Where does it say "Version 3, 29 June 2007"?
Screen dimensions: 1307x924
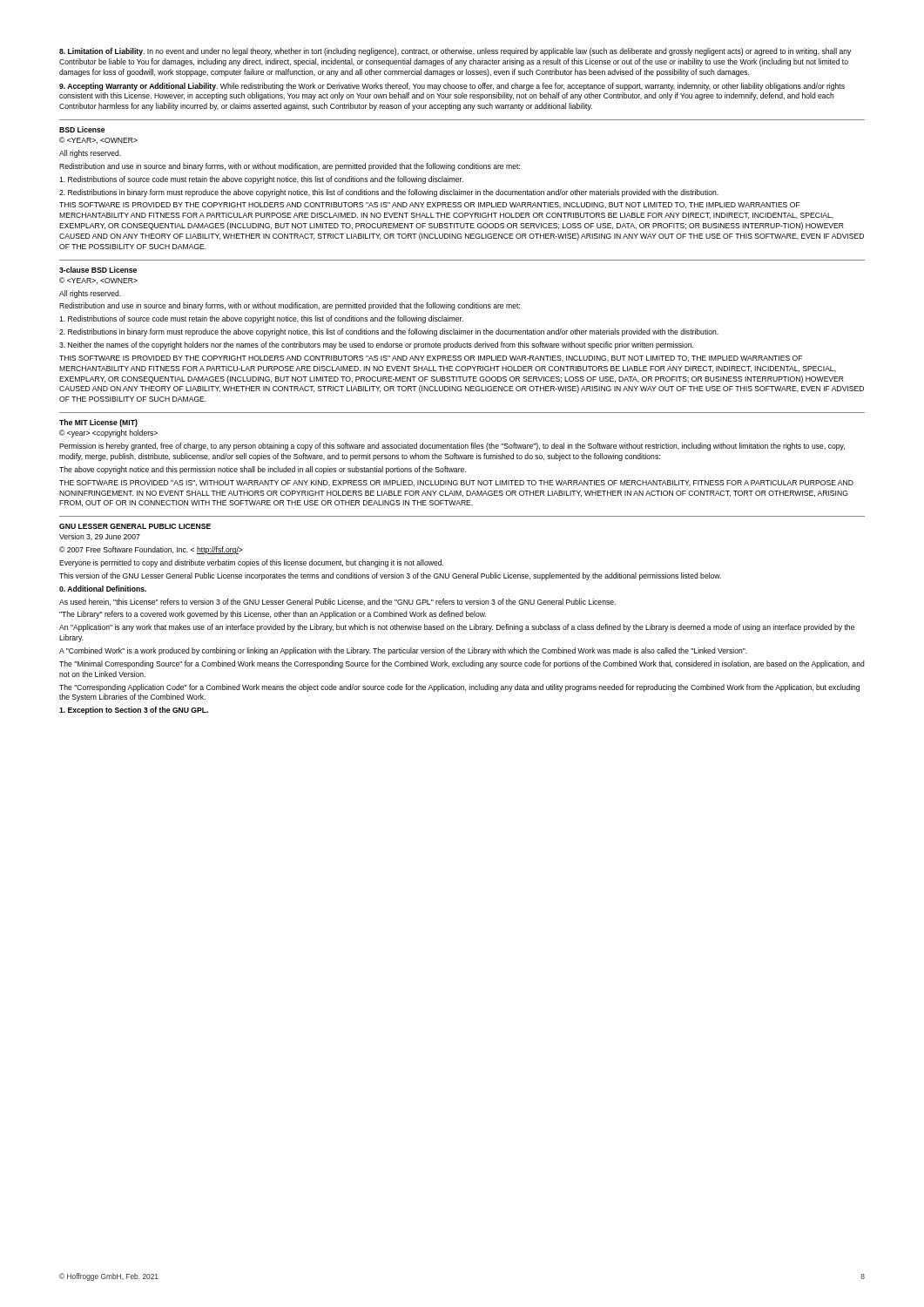click(x=100, y=537)
